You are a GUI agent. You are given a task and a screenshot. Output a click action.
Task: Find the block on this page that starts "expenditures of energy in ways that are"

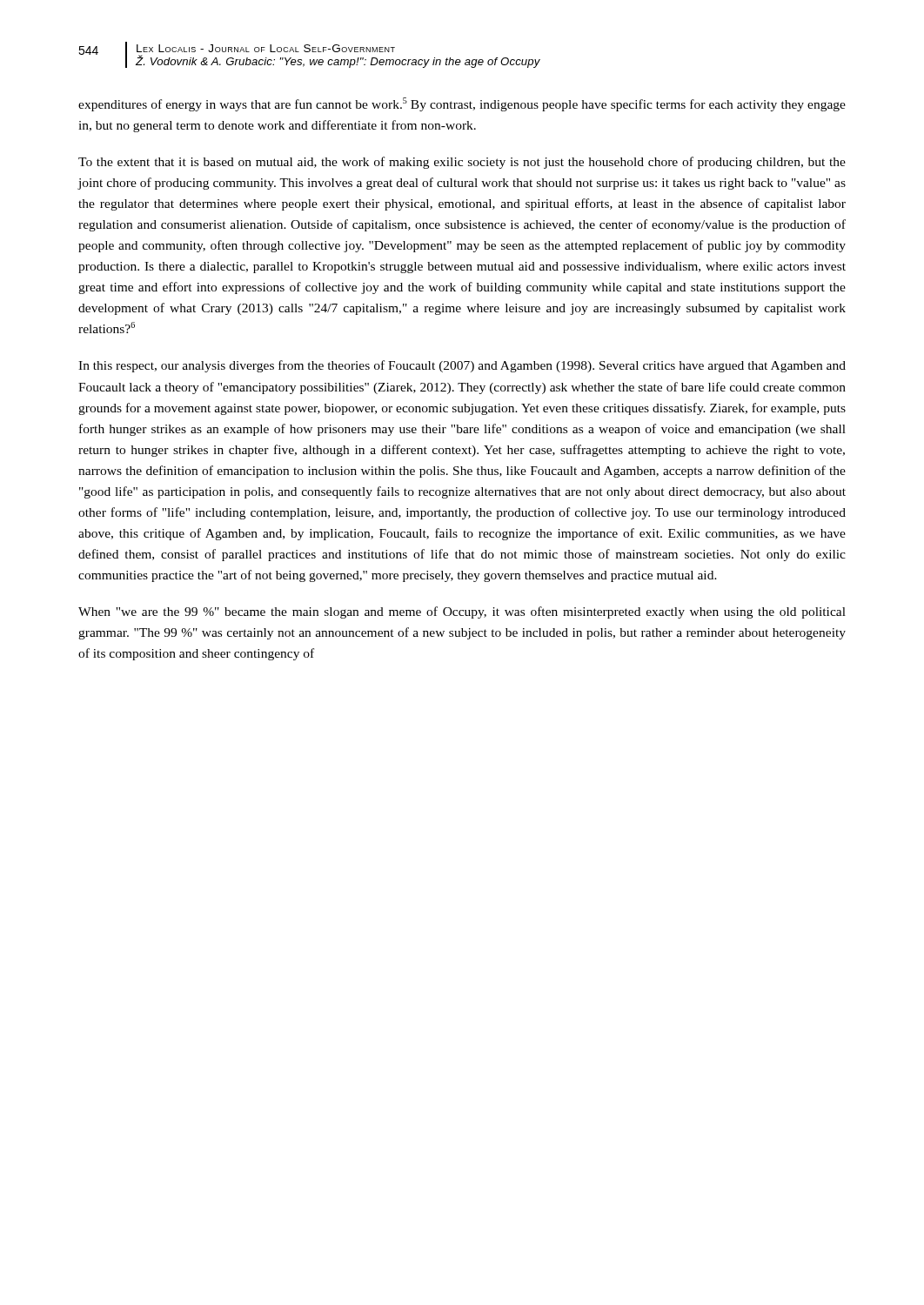click(x=462, y=114)
